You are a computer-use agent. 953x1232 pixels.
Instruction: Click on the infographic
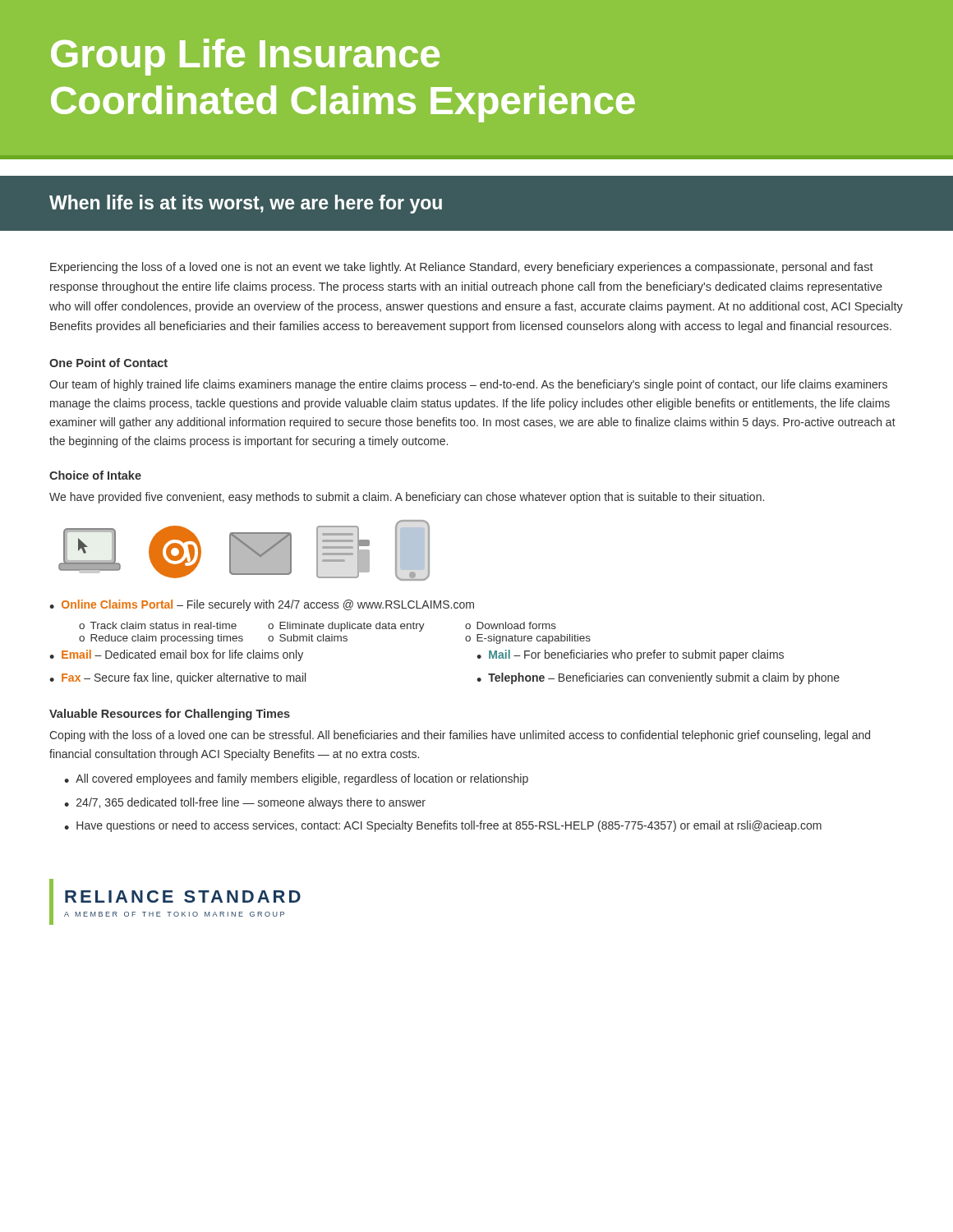coord(480,552)
